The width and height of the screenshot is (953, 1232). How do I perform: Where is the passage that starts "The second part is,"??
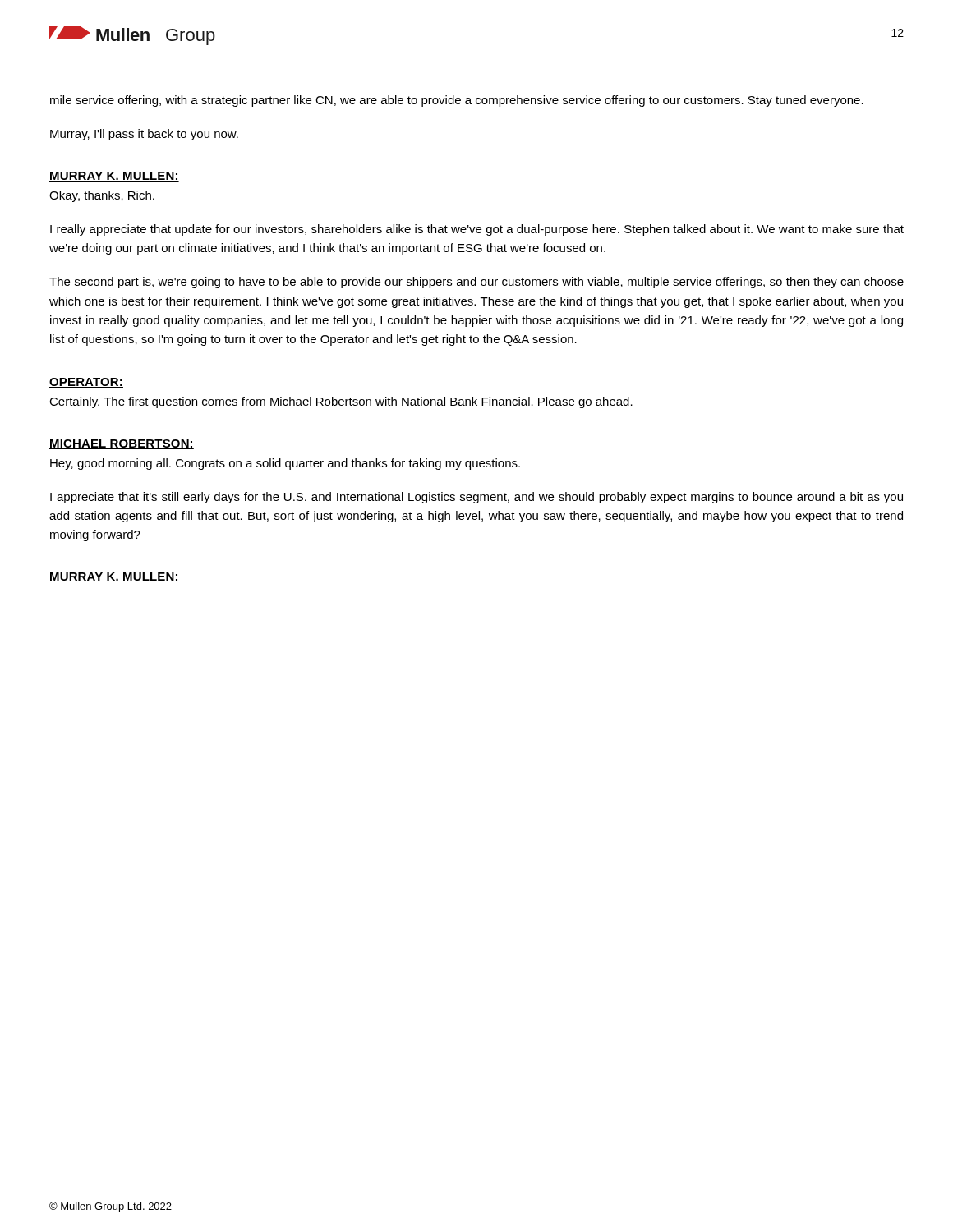click(476, 310)
